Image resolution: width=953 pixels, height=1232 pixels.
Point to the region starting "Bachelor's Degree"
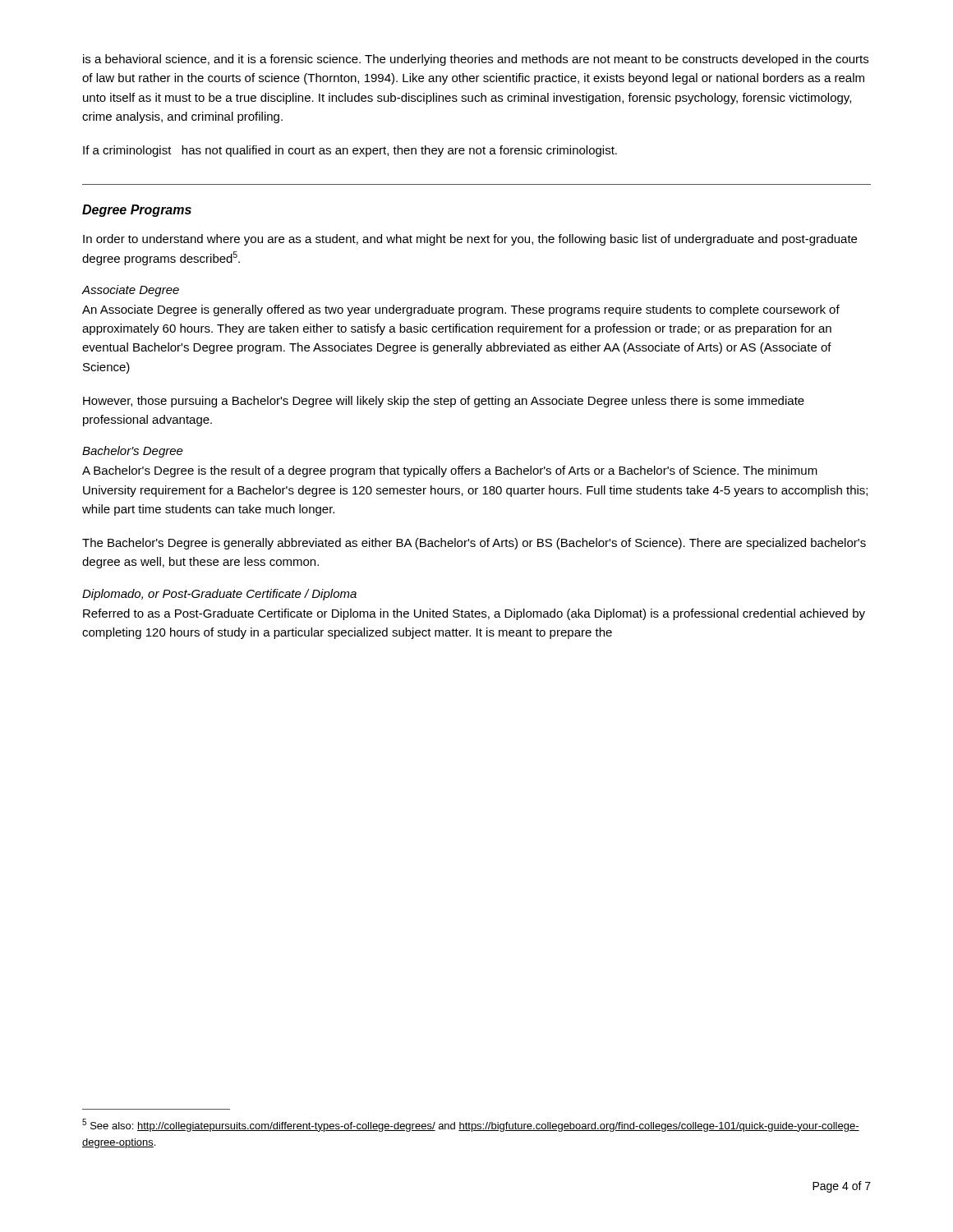pyautogui.click(x=133, y=451)
